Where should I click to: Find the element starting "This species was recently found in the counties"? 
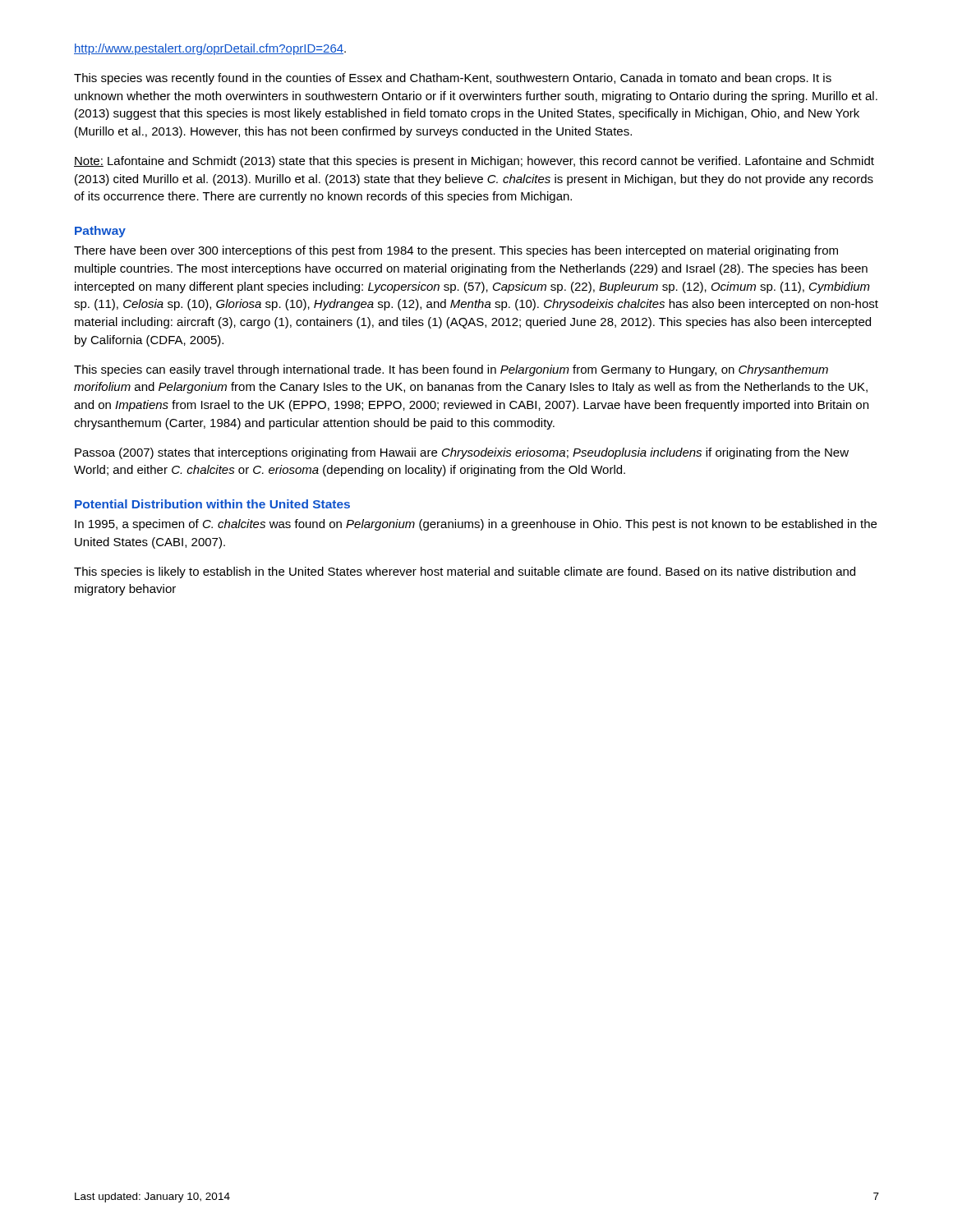[x=476, y=104]
